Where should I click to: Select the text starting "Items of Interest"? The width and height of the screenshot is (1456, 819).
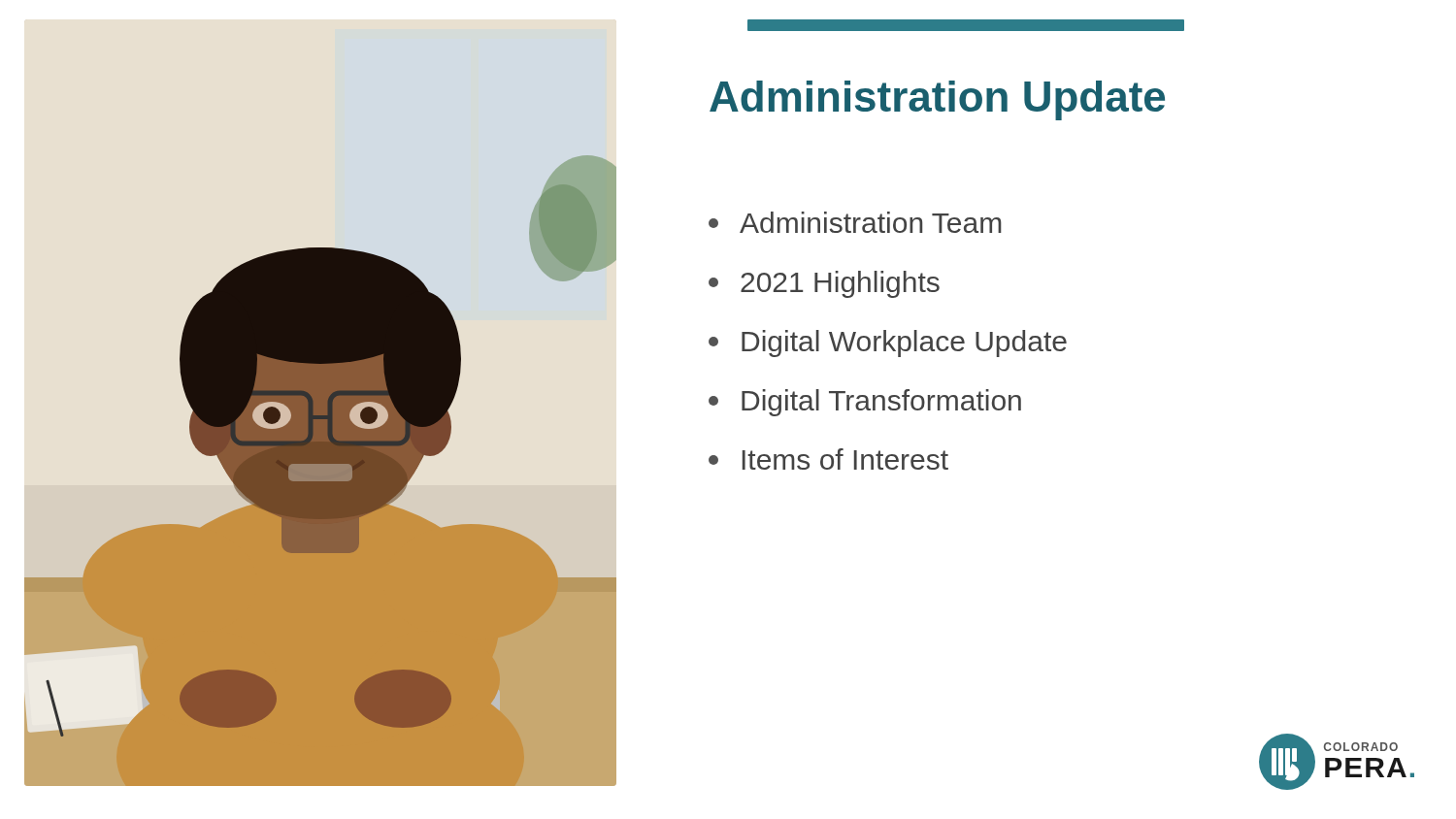pyautogui.click(x=829, y=459)
